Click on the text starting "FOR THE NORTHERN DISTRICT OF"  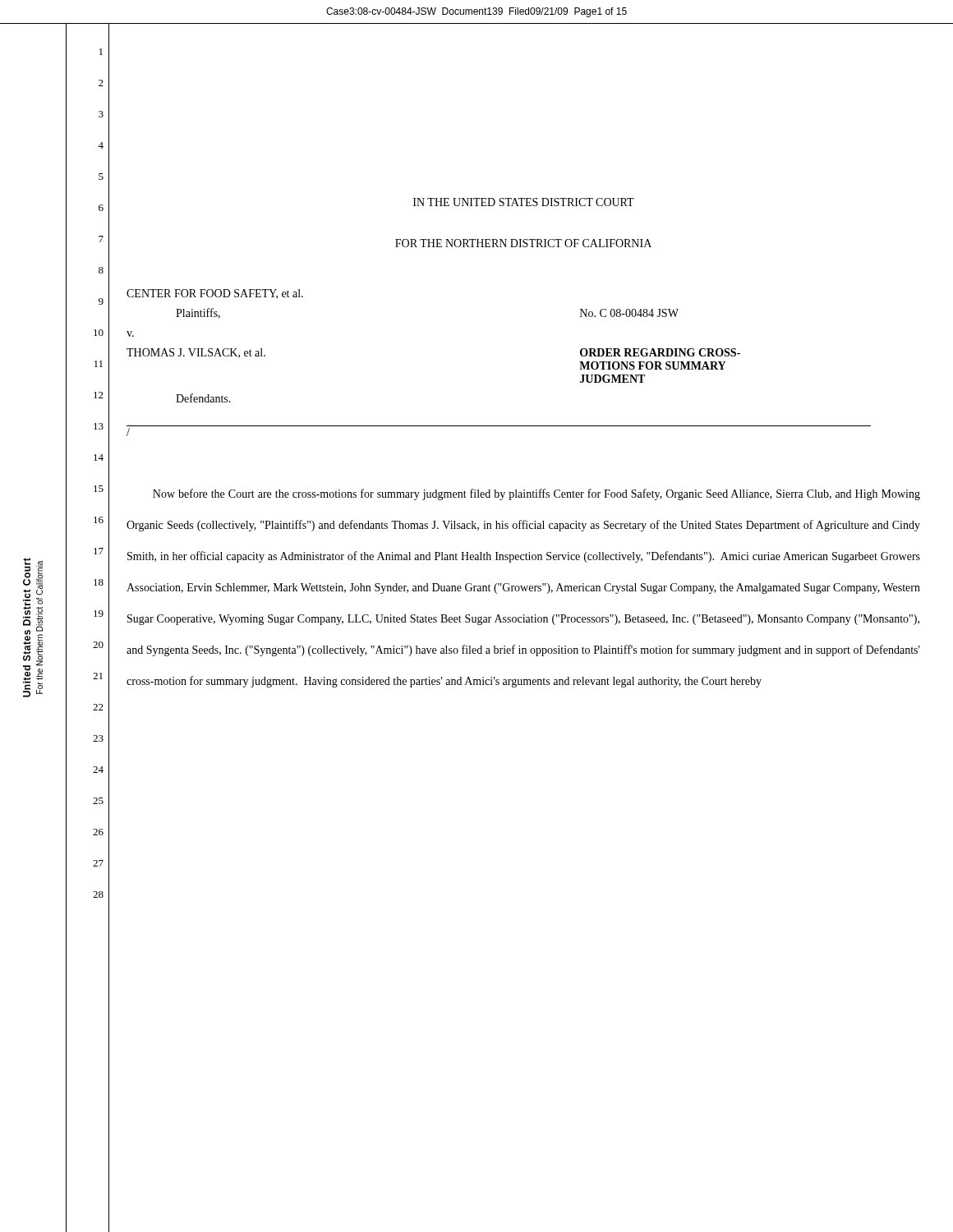pyautogui.click(x=523, y=244)
